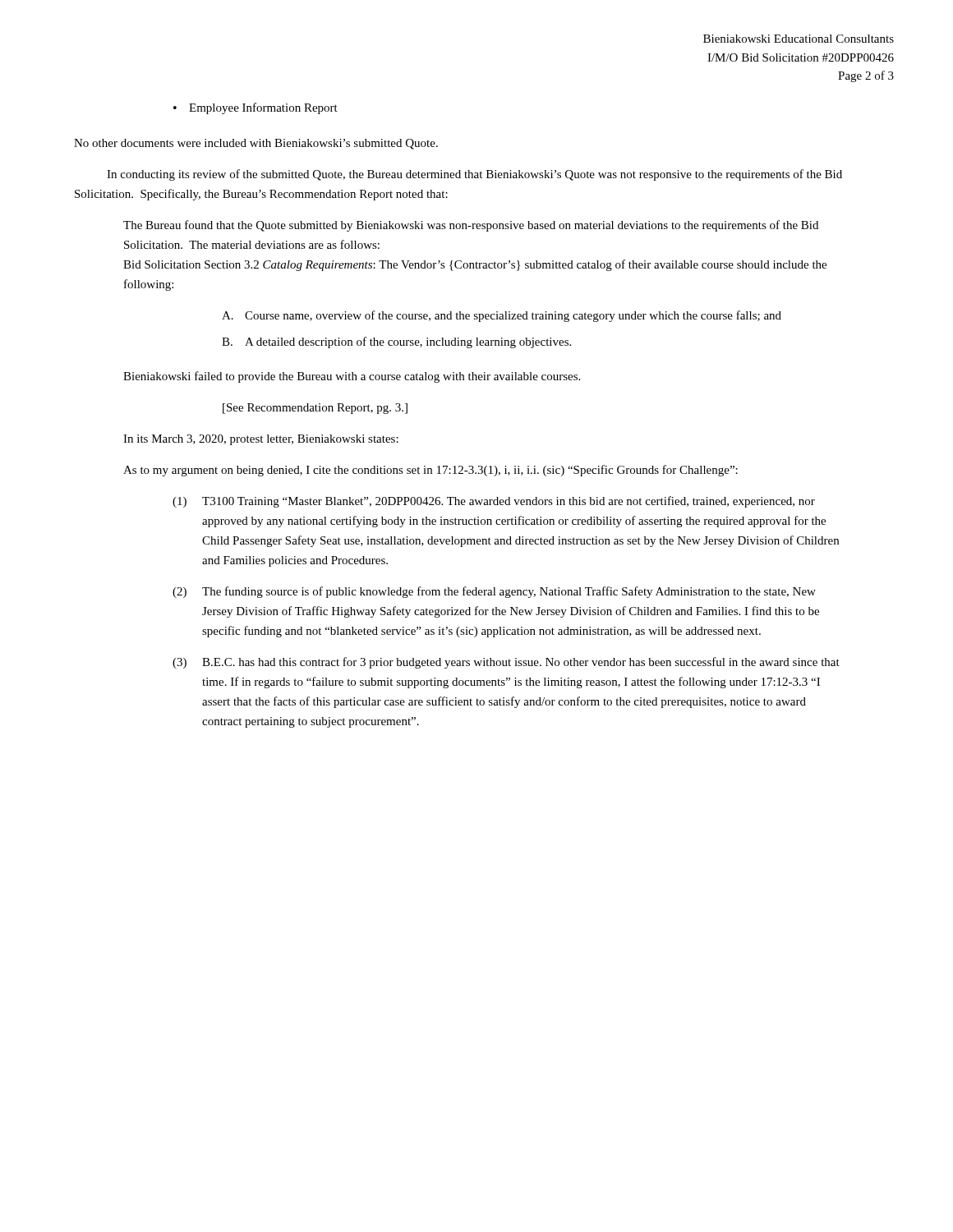Locate the block of text that opens with "(2) The funding source"

509,611
